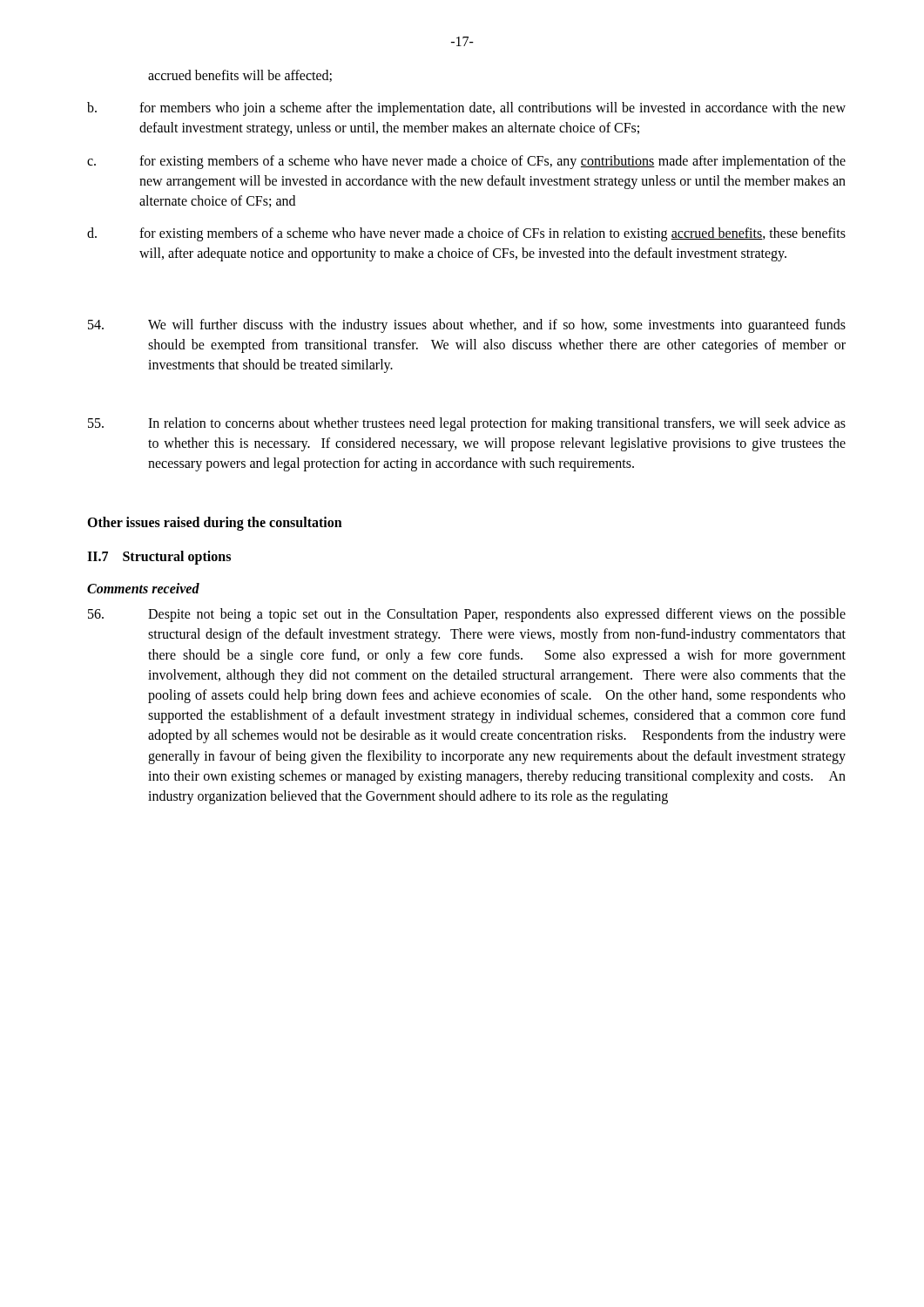Point to the text starting "b. for members who join a scheme"
Screen dimensions: 1307x924
[466, 118]
